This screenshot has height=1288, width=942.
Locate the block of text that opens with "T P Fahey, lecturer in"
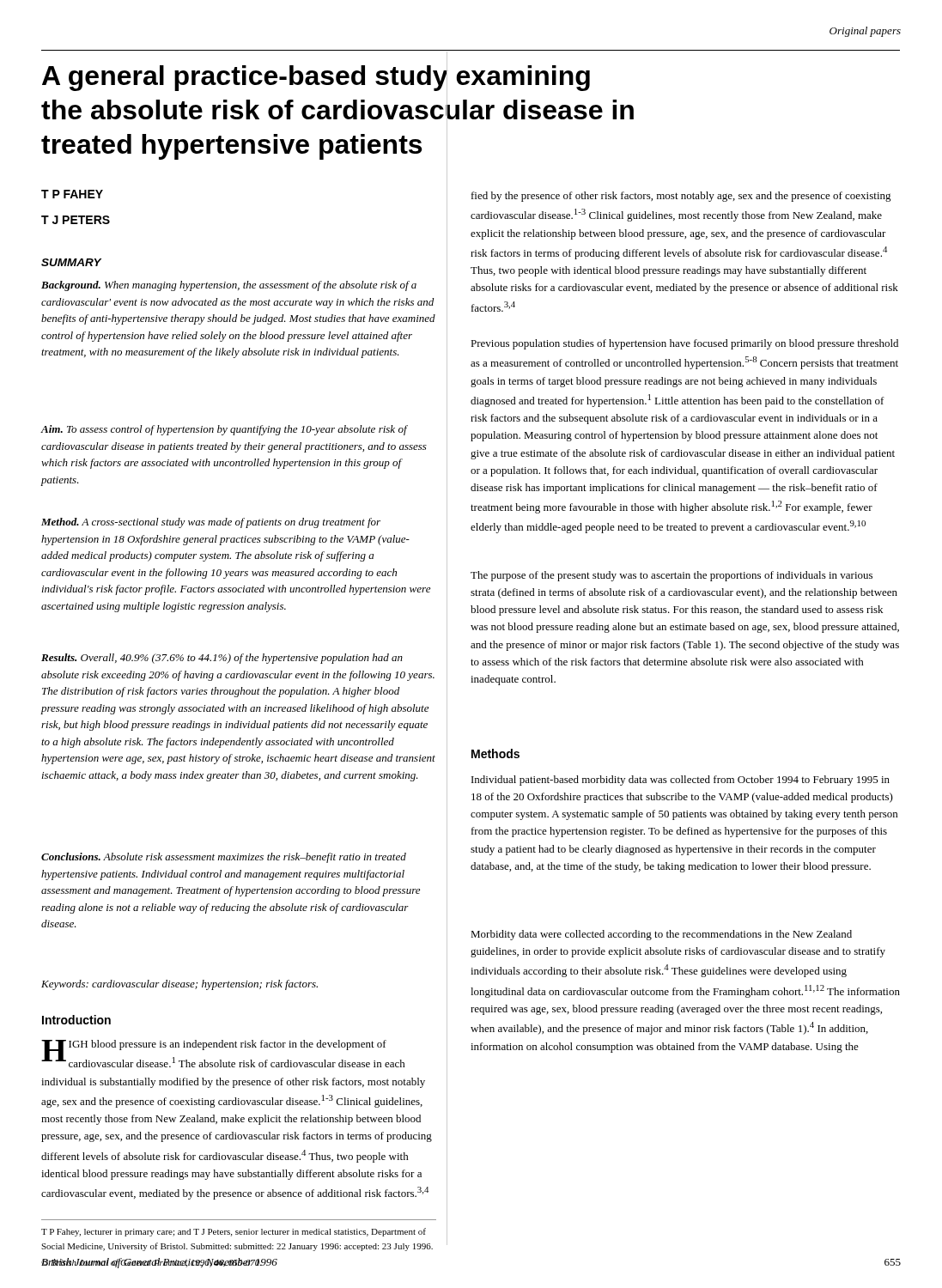(239, 1239)
